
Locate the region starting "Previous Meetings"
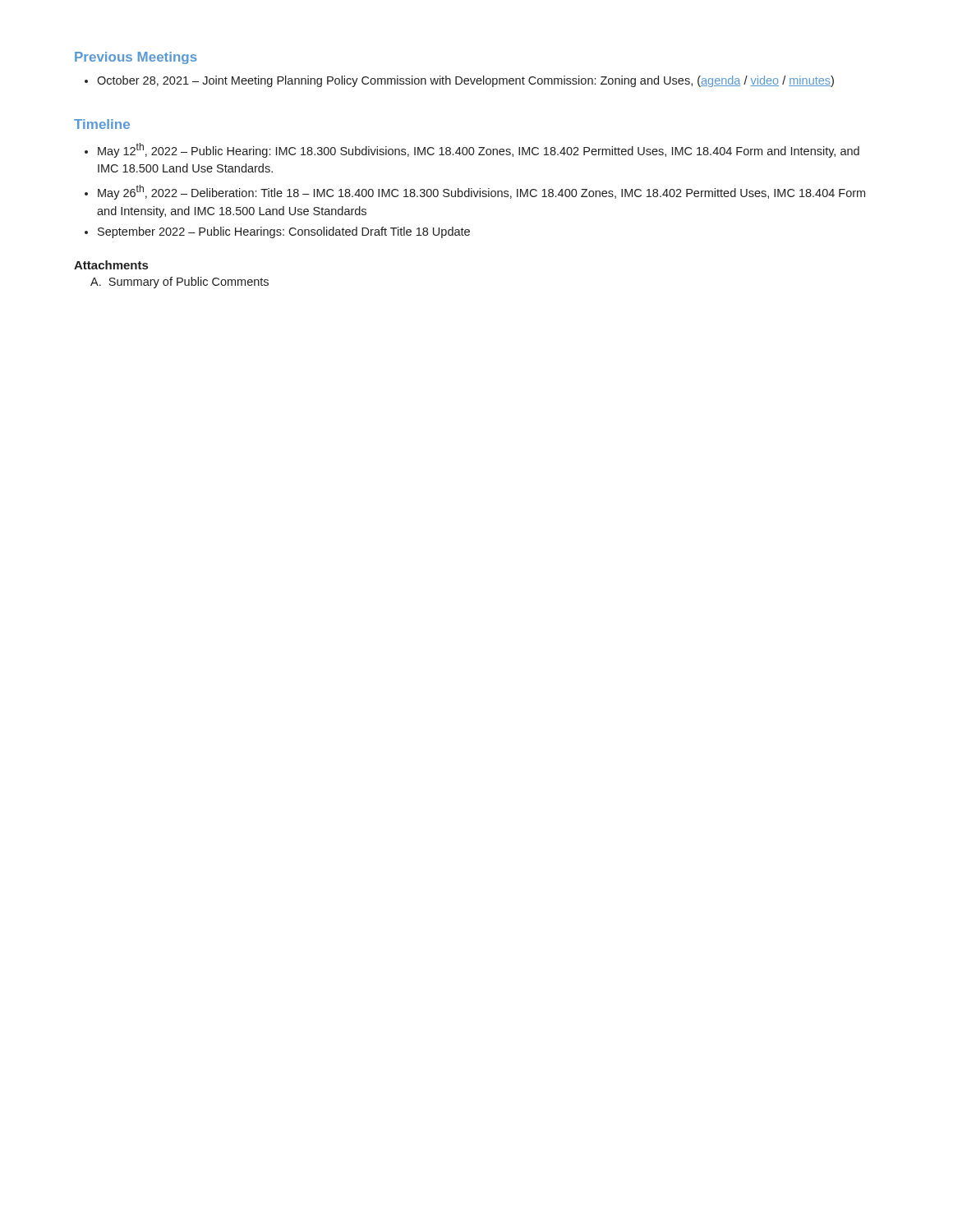tap(136, 57)
